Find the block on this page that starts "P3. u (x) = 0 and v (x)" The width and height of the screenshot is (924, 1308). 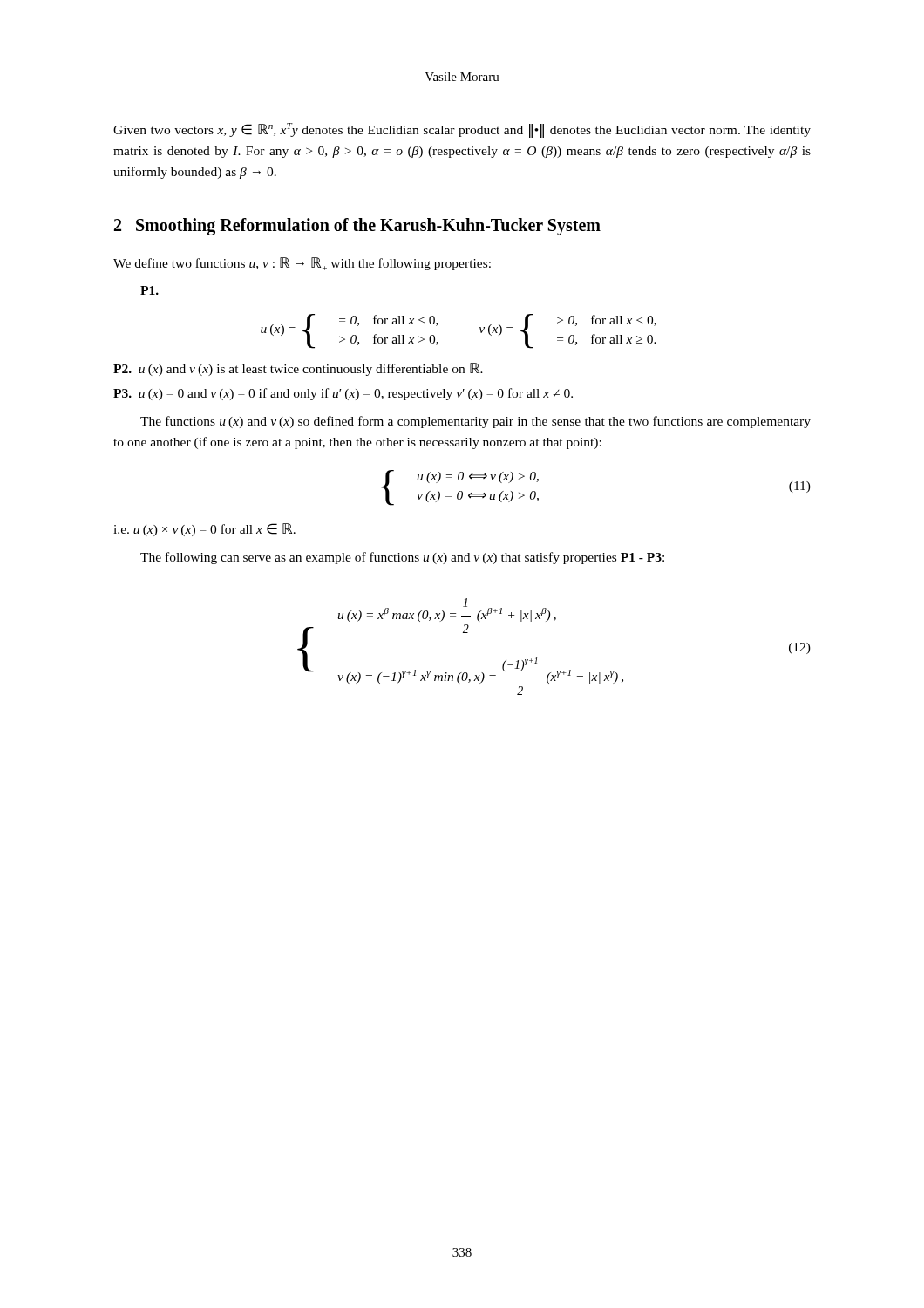(343, 393)
